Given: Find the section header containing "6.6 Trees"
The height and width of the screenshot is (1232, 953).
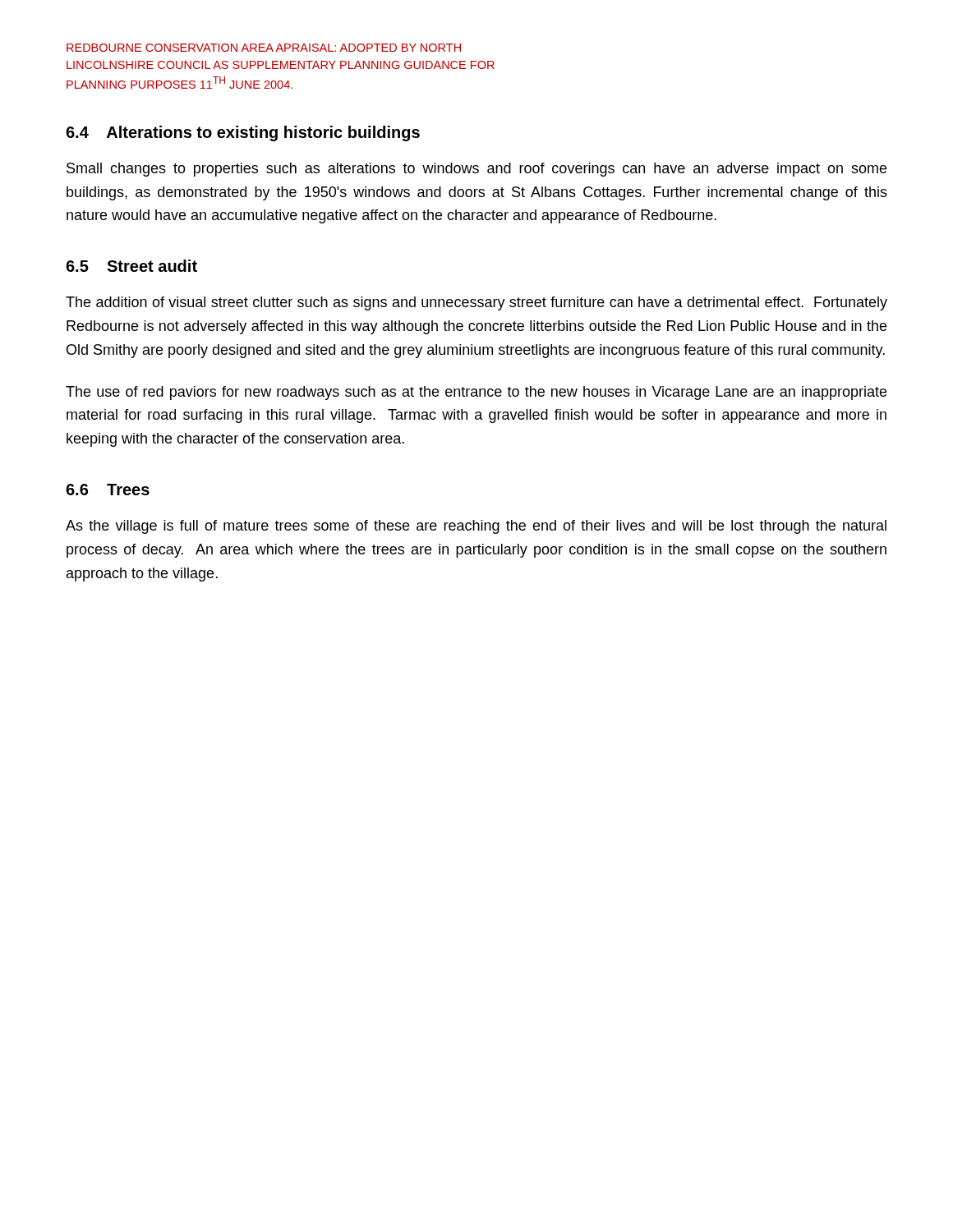Looking at the screenshot, I should point(108,490).
